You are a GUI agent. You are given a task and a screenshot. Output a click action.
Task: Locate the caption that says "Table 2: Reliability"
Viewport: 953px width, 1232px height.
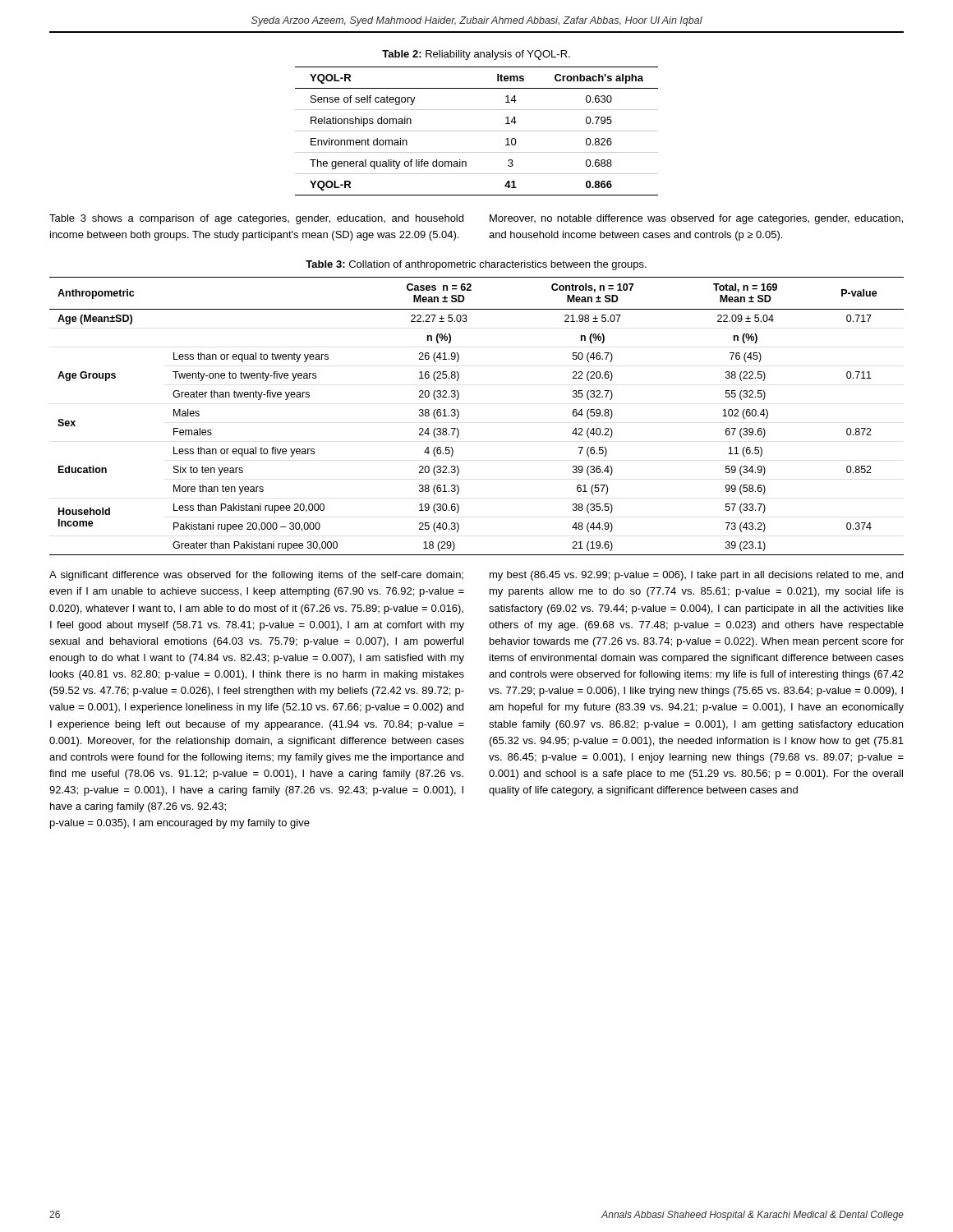(x=476, y=54)
